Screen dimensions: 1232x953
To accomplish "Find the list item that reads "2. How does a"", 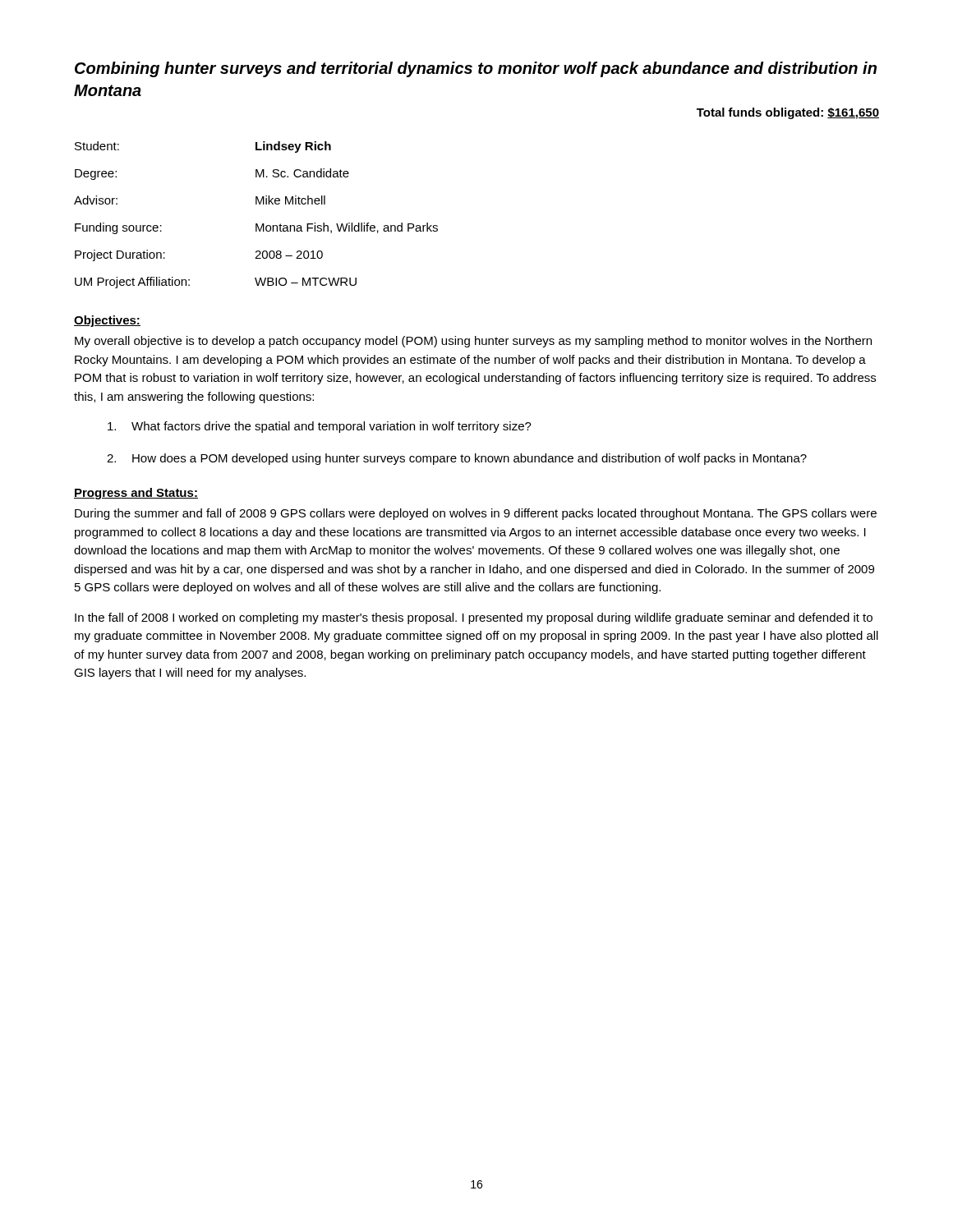I will coord(457,458).
